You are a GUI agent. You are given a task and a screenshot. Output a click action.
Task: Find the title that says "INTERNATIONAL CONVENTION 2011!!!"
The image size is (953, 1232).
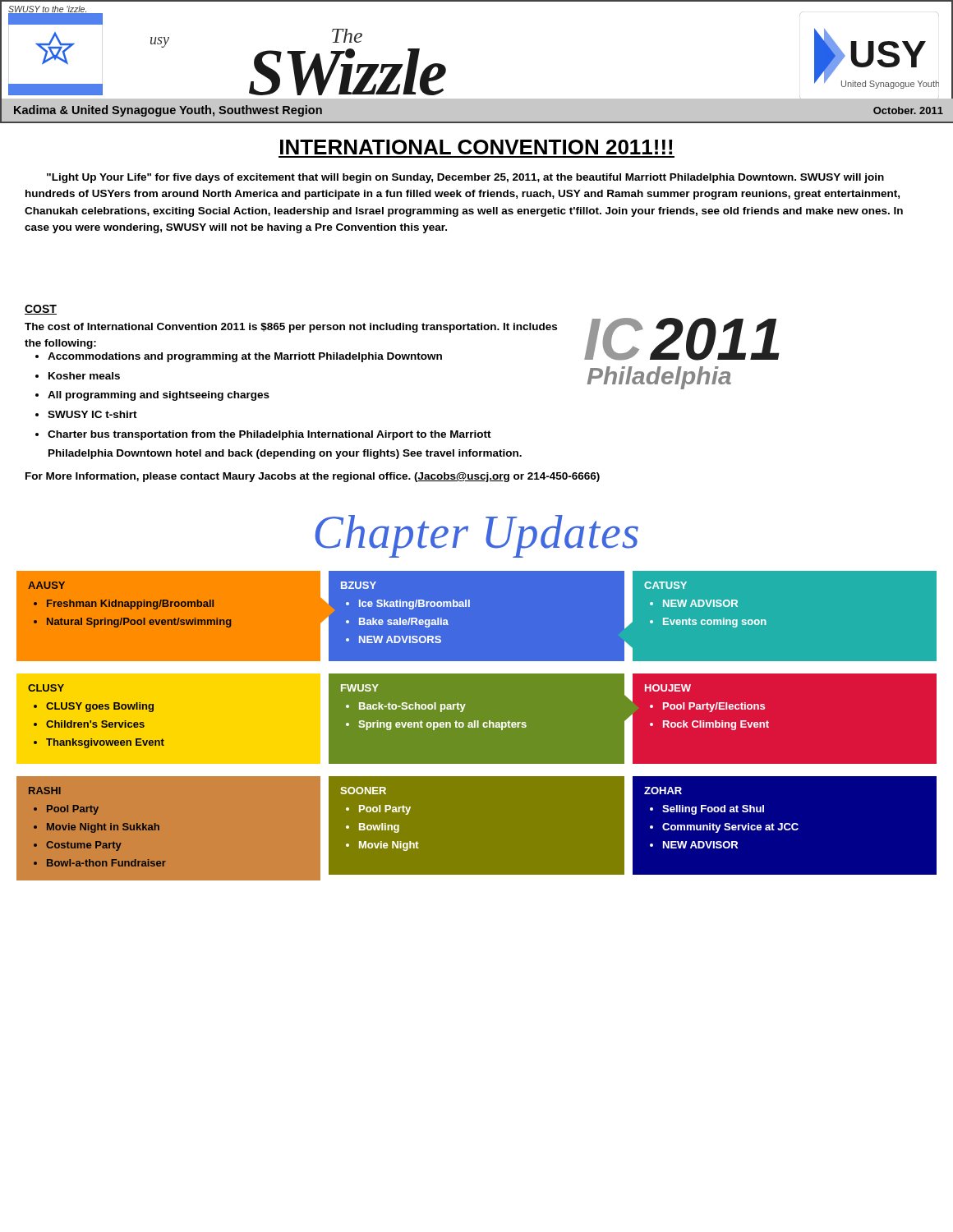click(476, 147)
